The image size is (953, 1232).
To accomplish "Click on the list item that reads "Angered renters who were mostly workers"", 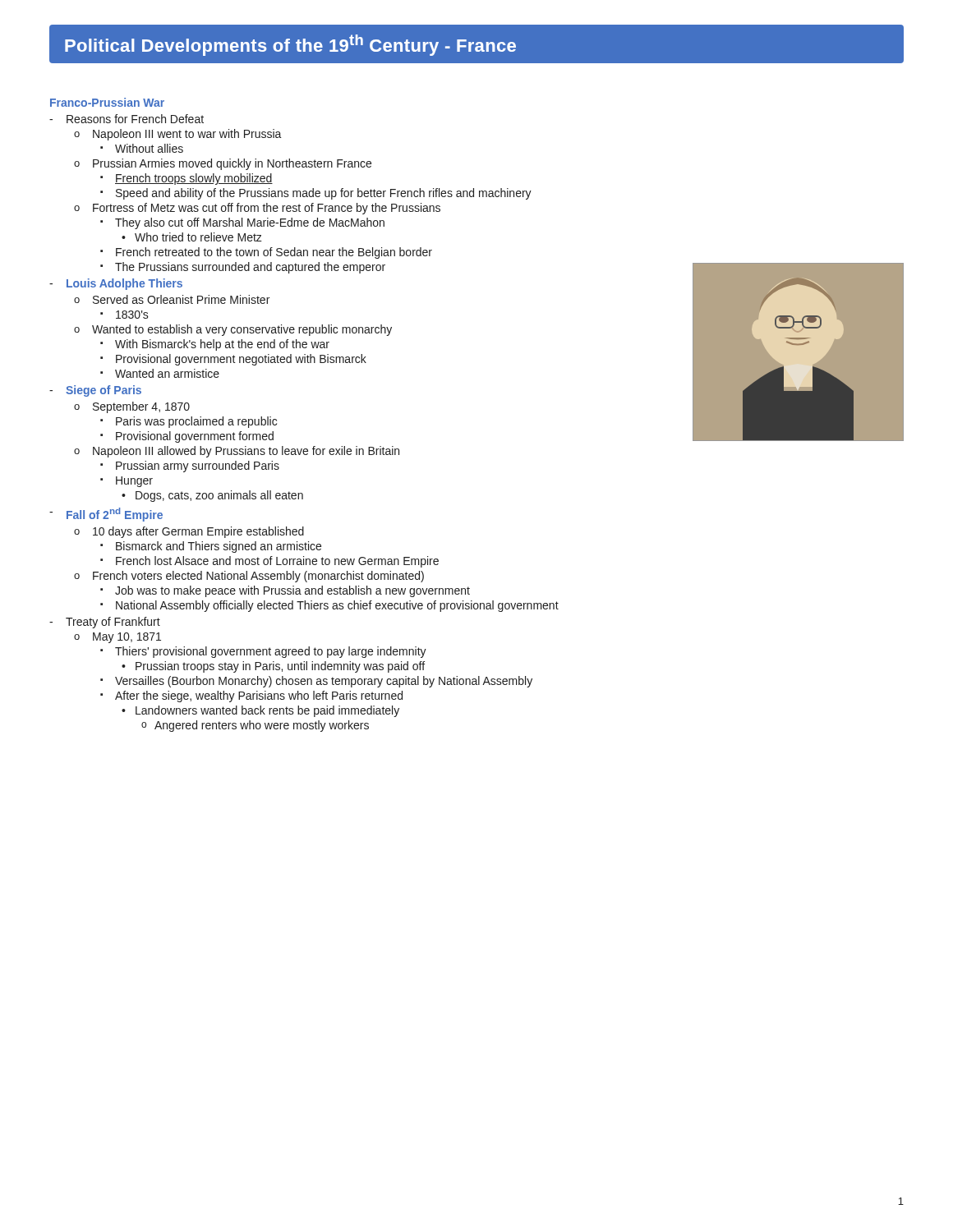I will click(262, 725).
